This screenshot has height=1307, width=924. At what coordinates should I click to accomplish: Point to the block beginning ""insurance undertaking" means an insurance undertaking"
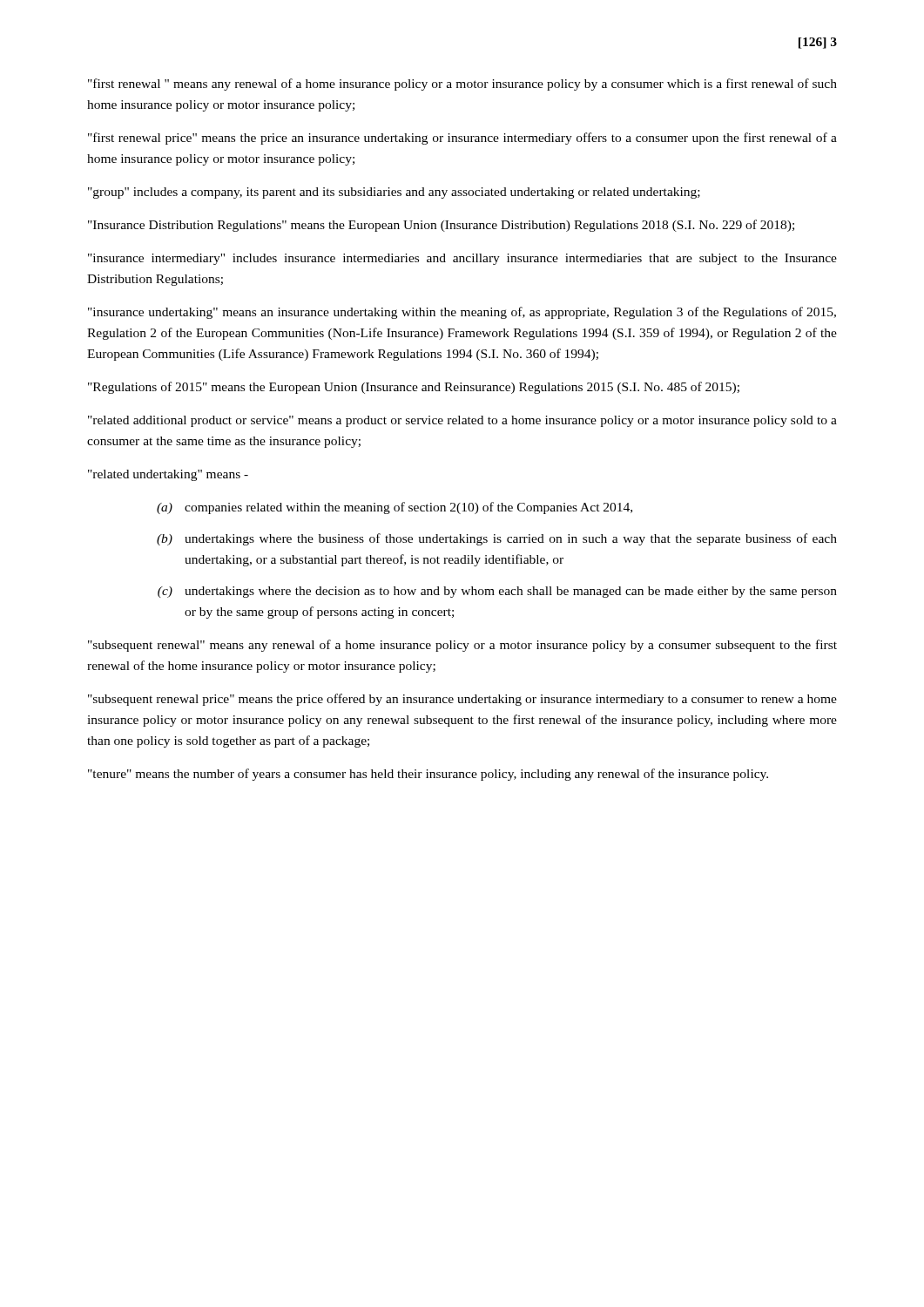pyautogui.click(x=462, y=333)
